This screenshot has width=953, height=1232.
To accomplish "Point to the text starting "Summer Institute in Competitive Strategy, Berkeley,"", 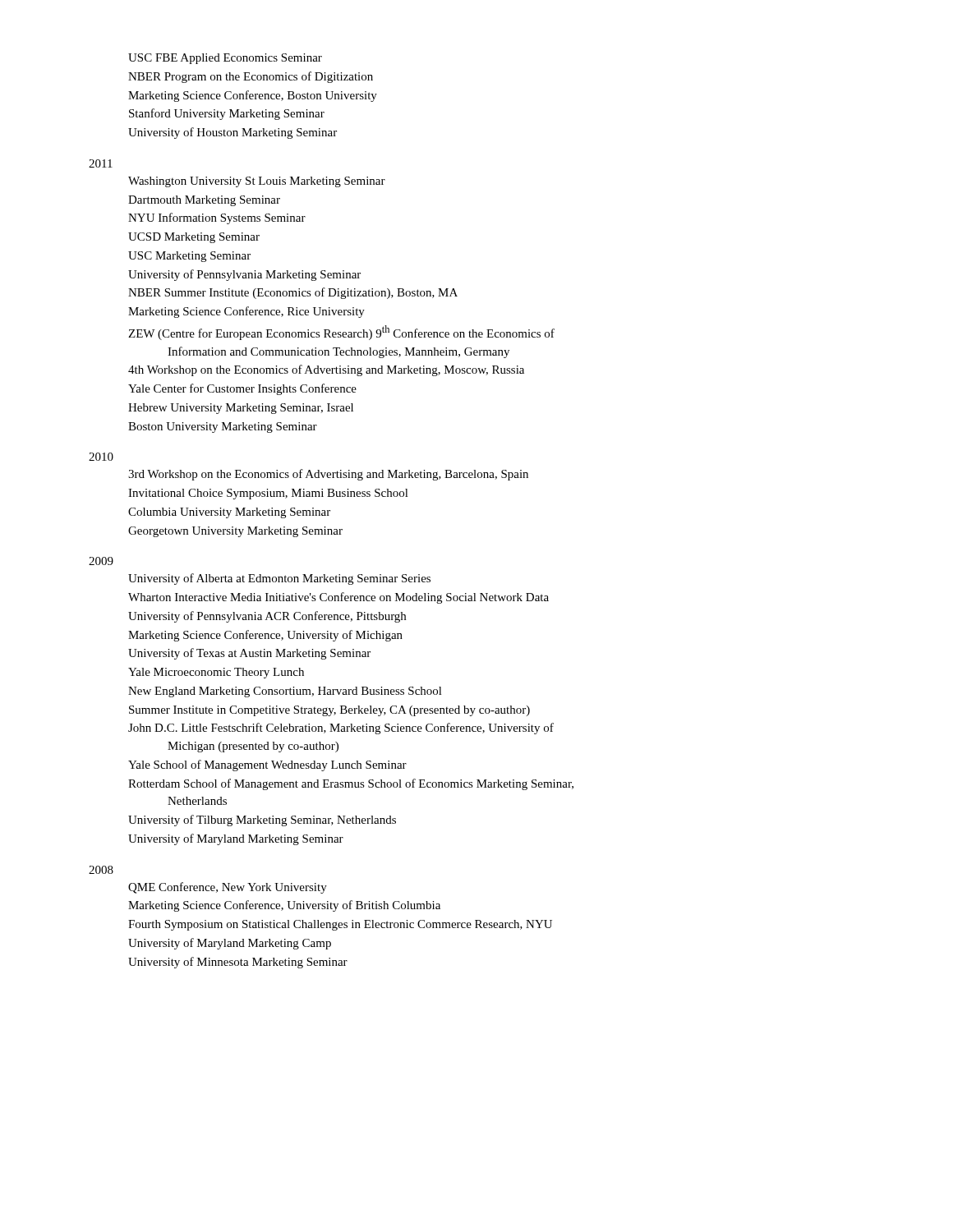I will (508, 710).
